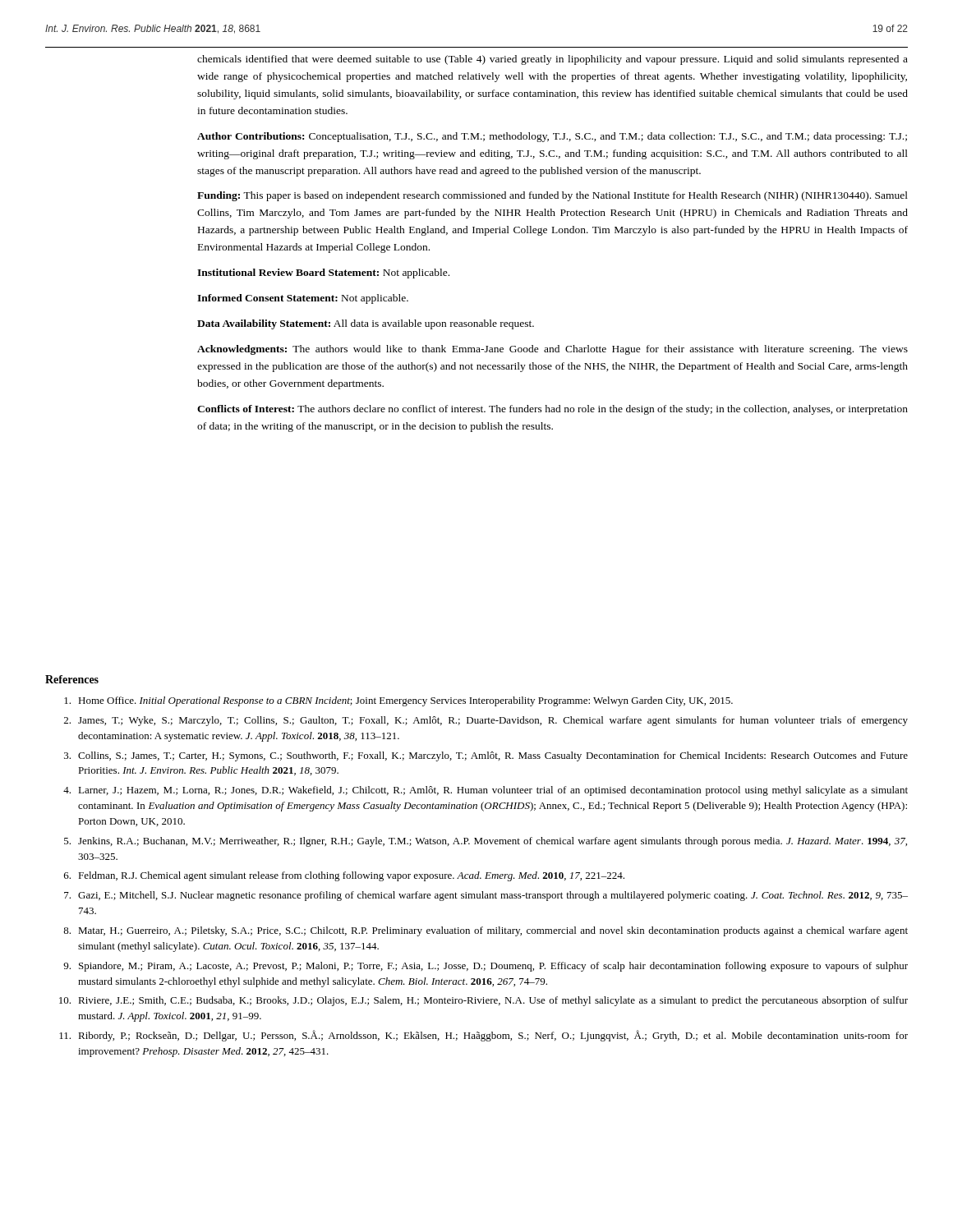Viewport: 953px width, 1232px height.
Task: Find the list item containing "4. Larner, J.; Hazem,"
Action: (x=476, y=806)
